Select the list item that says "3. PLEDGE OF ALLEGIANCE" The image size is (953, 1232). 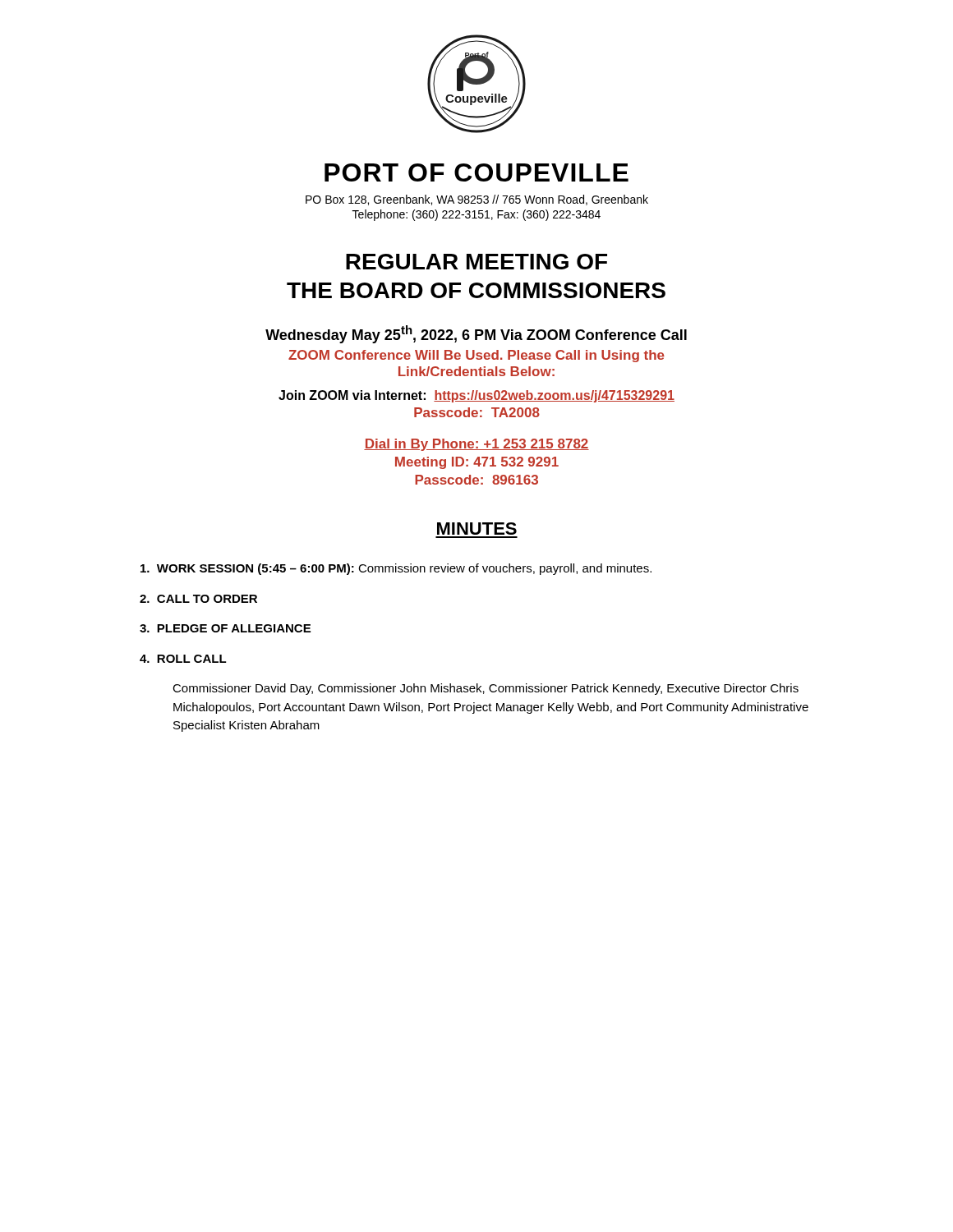pyautogui.click(x=225, y=628)
